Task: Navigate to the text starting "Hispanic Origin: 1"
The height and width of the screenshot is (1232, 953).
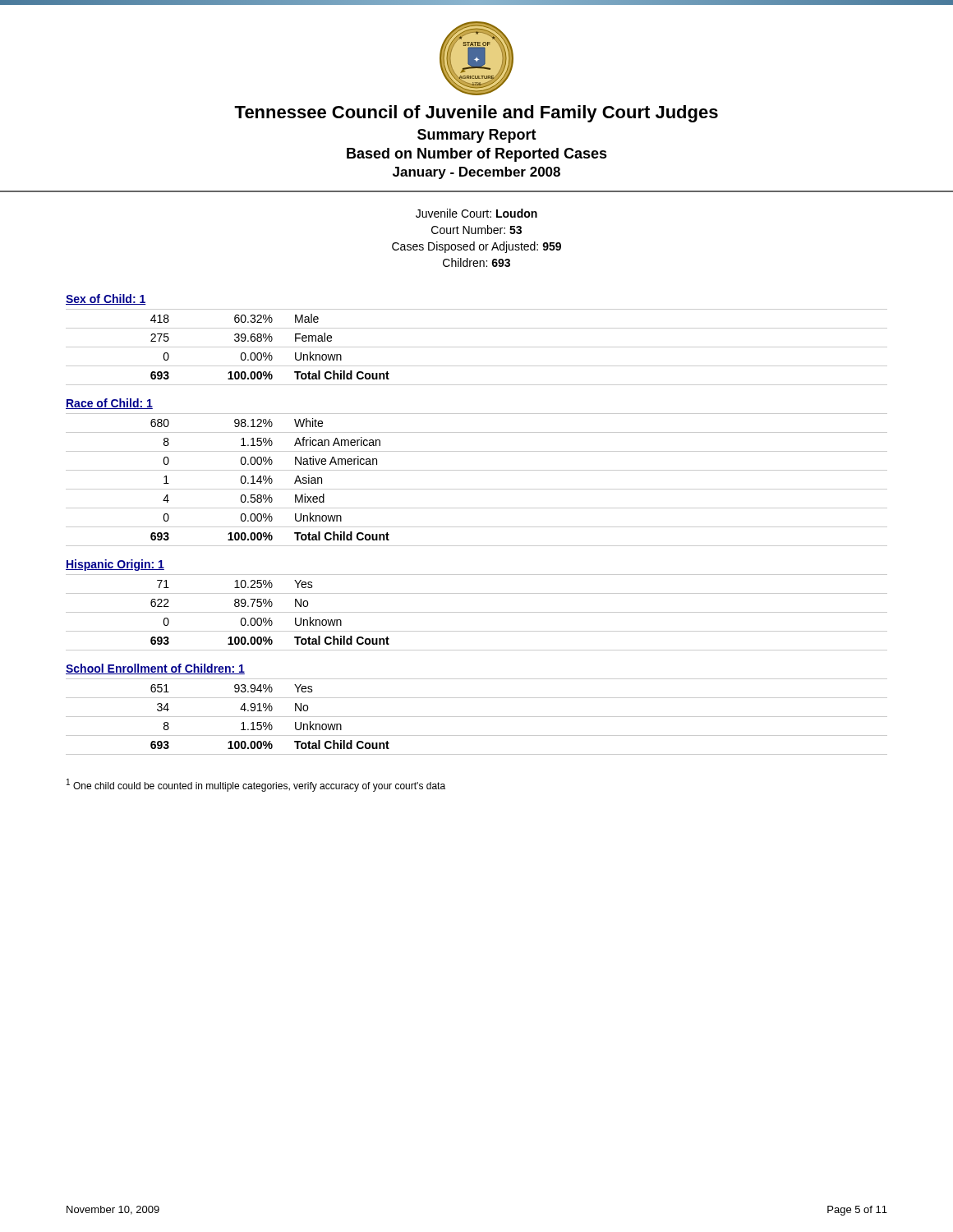Action: (115, 564)
